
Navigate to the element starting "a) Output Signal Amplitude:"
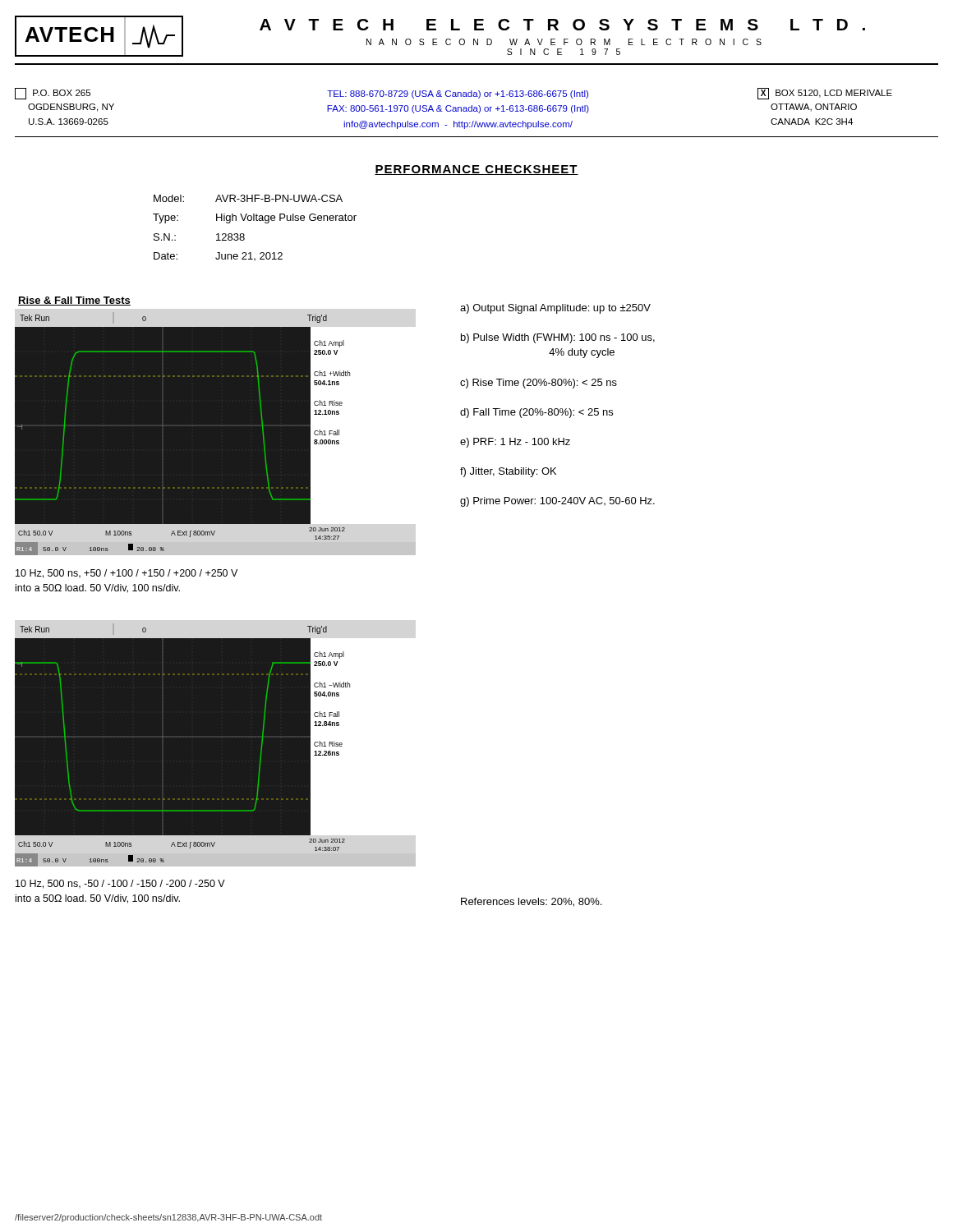tap(555, 308)
